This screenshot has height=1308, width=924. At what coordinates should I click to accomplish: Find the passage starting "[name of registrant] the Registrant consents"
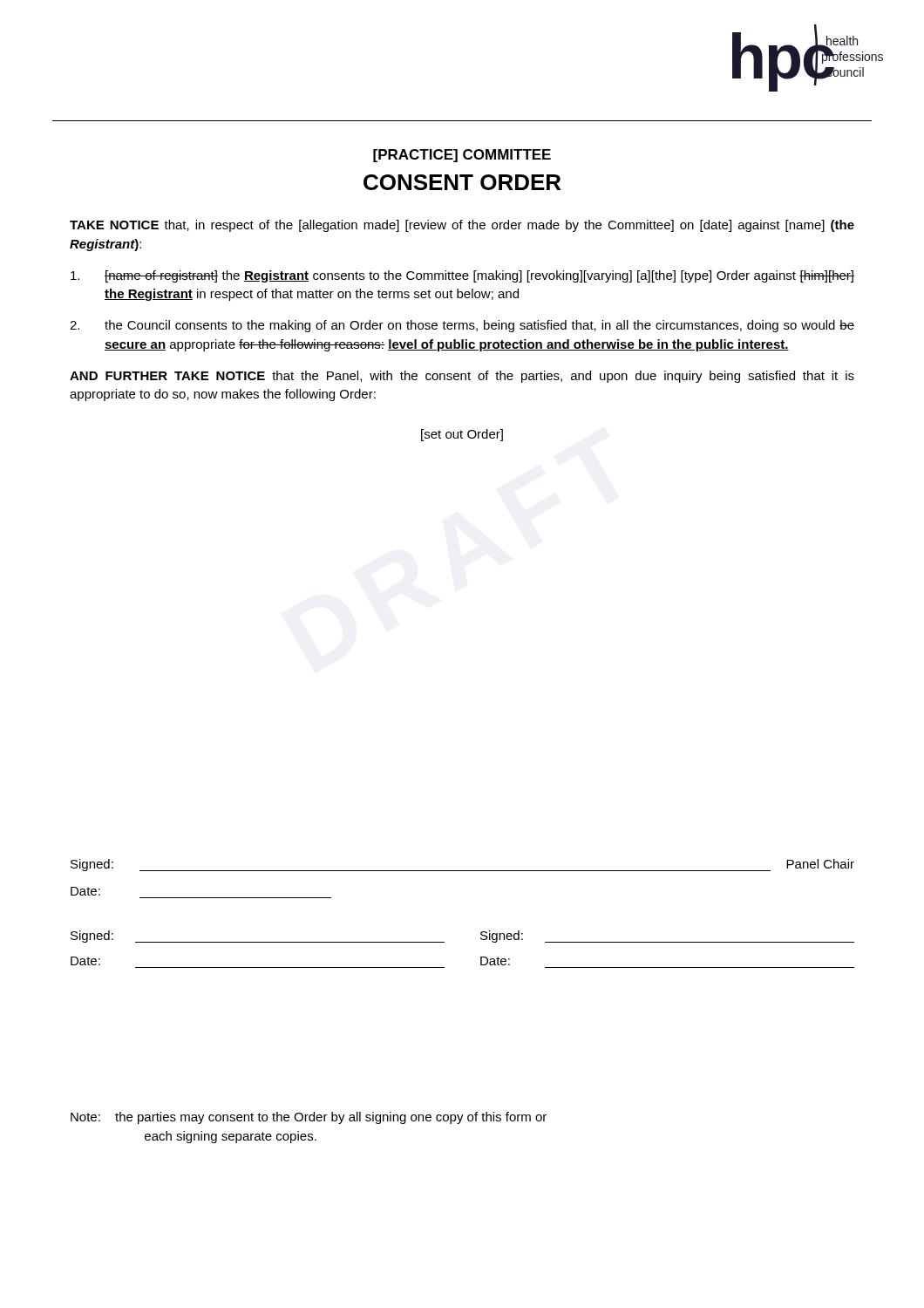coord(462,284)
